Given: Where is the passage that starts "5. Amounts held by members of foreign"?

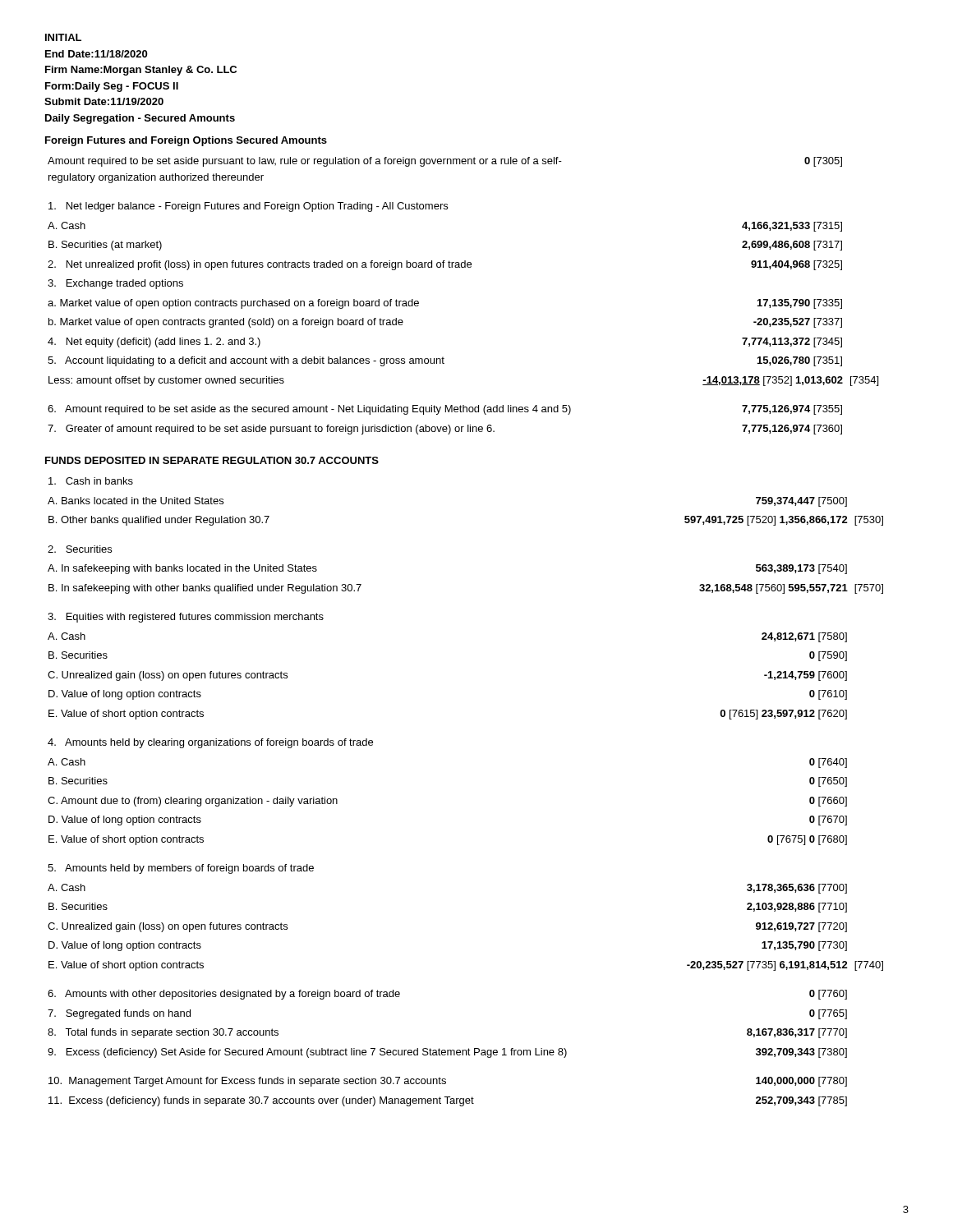Looking at the screenshot, I should (181, 869).
